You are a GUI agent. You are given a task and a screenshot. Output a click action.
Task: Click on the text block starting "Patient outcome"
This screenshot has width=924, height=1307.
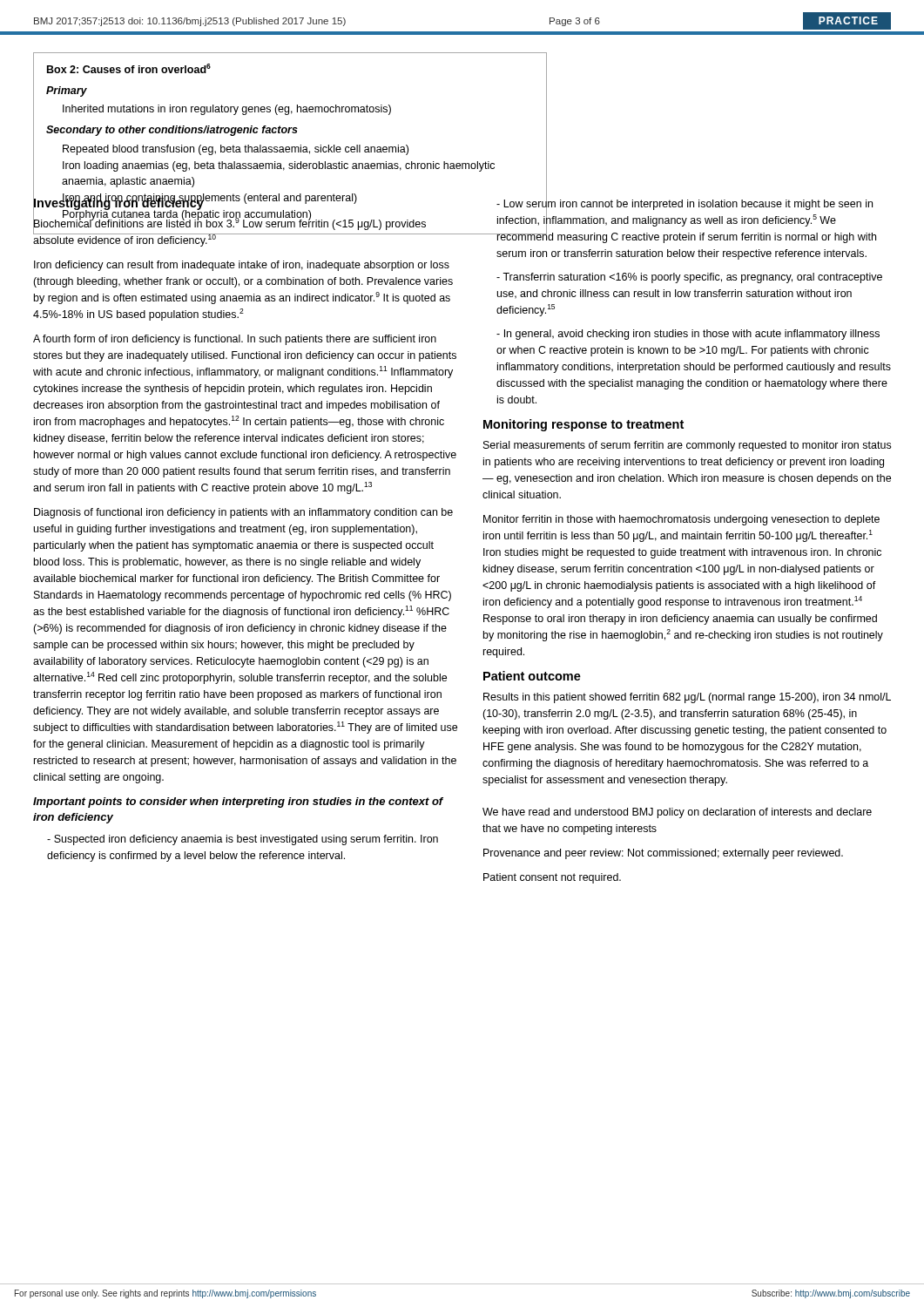[532, 676]
